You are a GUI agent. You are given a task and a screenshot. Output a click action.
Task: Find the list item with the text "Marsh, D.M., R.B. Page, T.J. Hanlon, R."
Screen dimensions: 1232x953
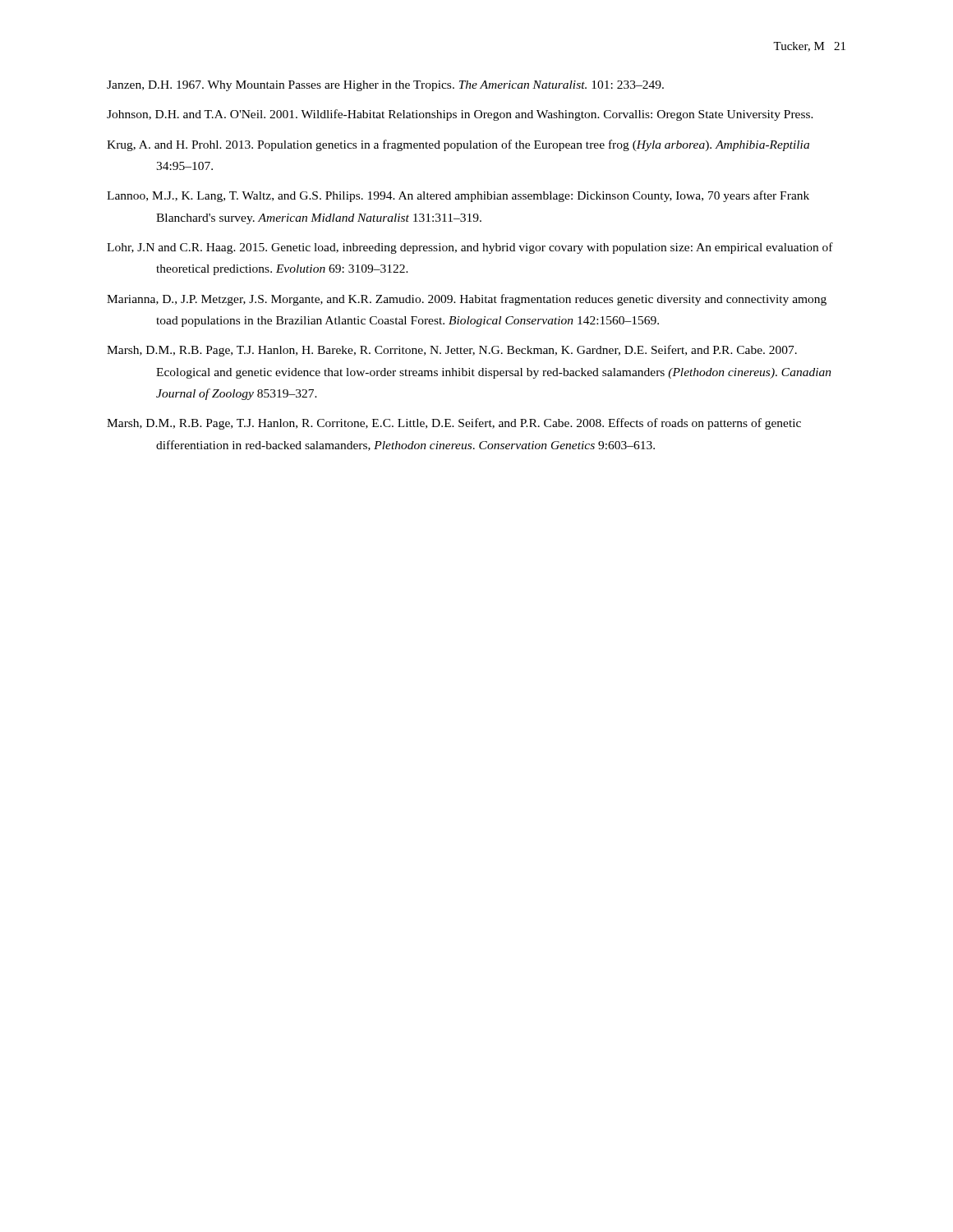[454, 434]
